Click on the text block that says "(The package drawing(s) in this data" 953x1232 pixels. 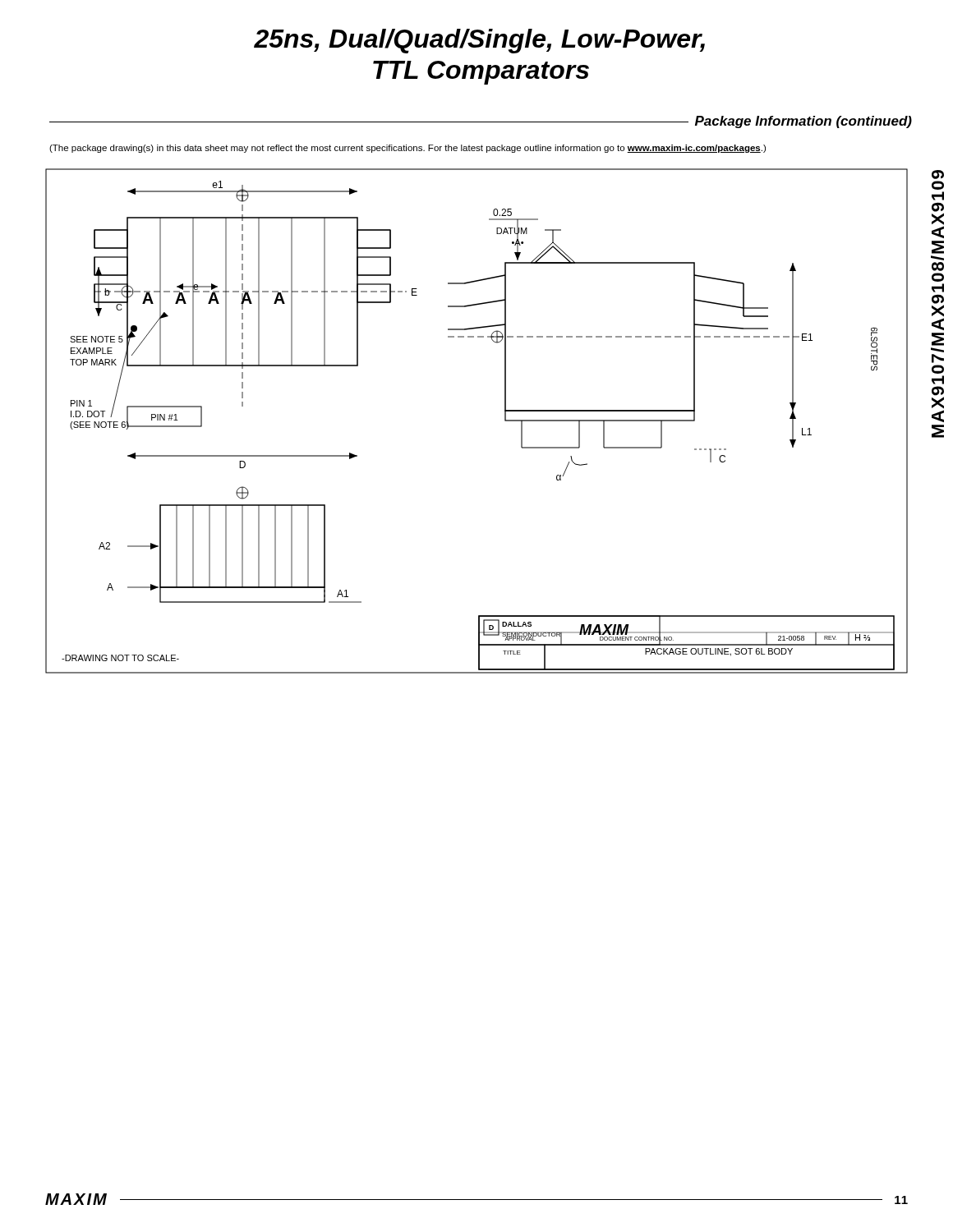pos(408,148)
